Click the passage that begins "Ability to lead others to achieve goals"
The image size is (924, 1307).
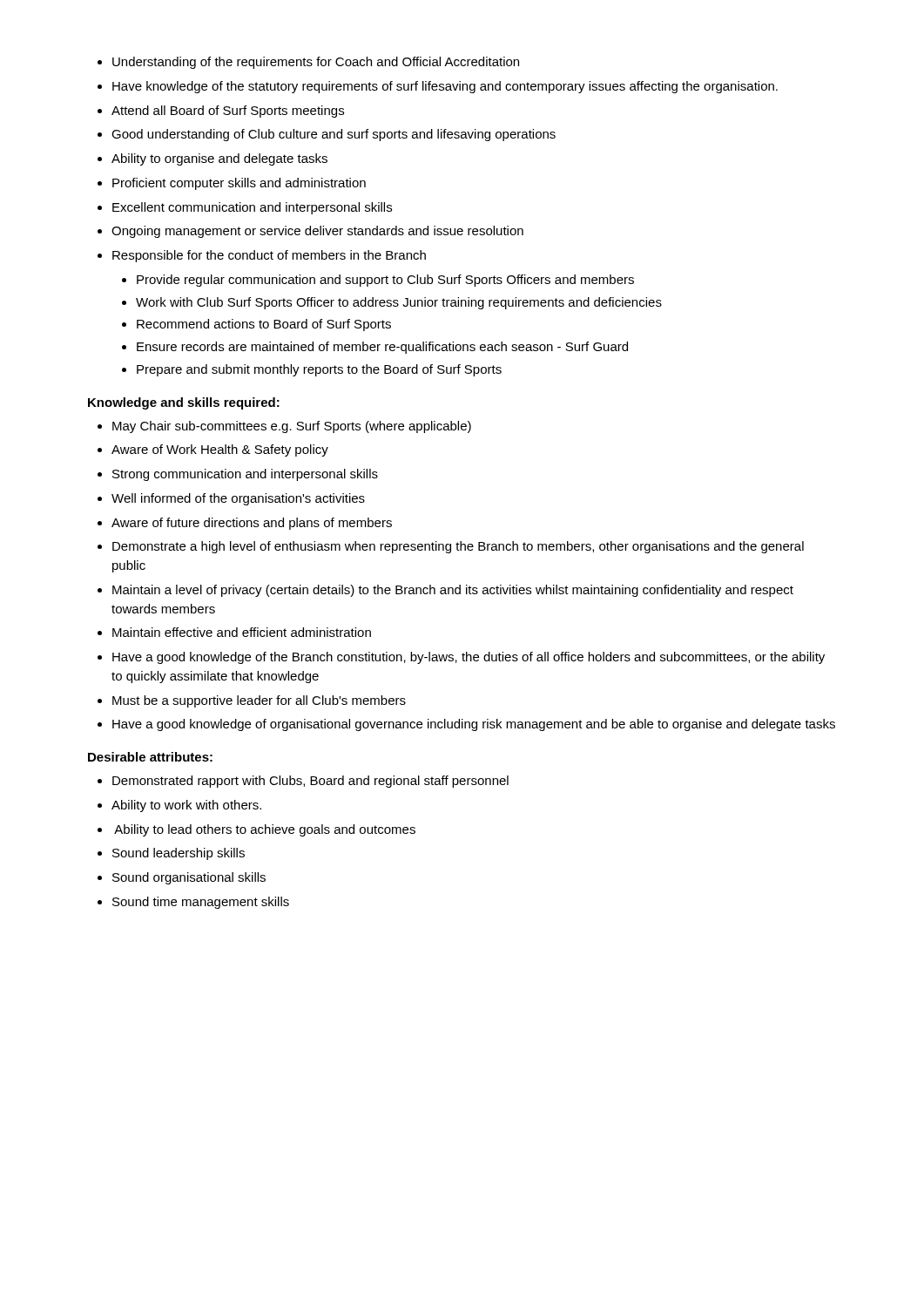tap(264, 829)
